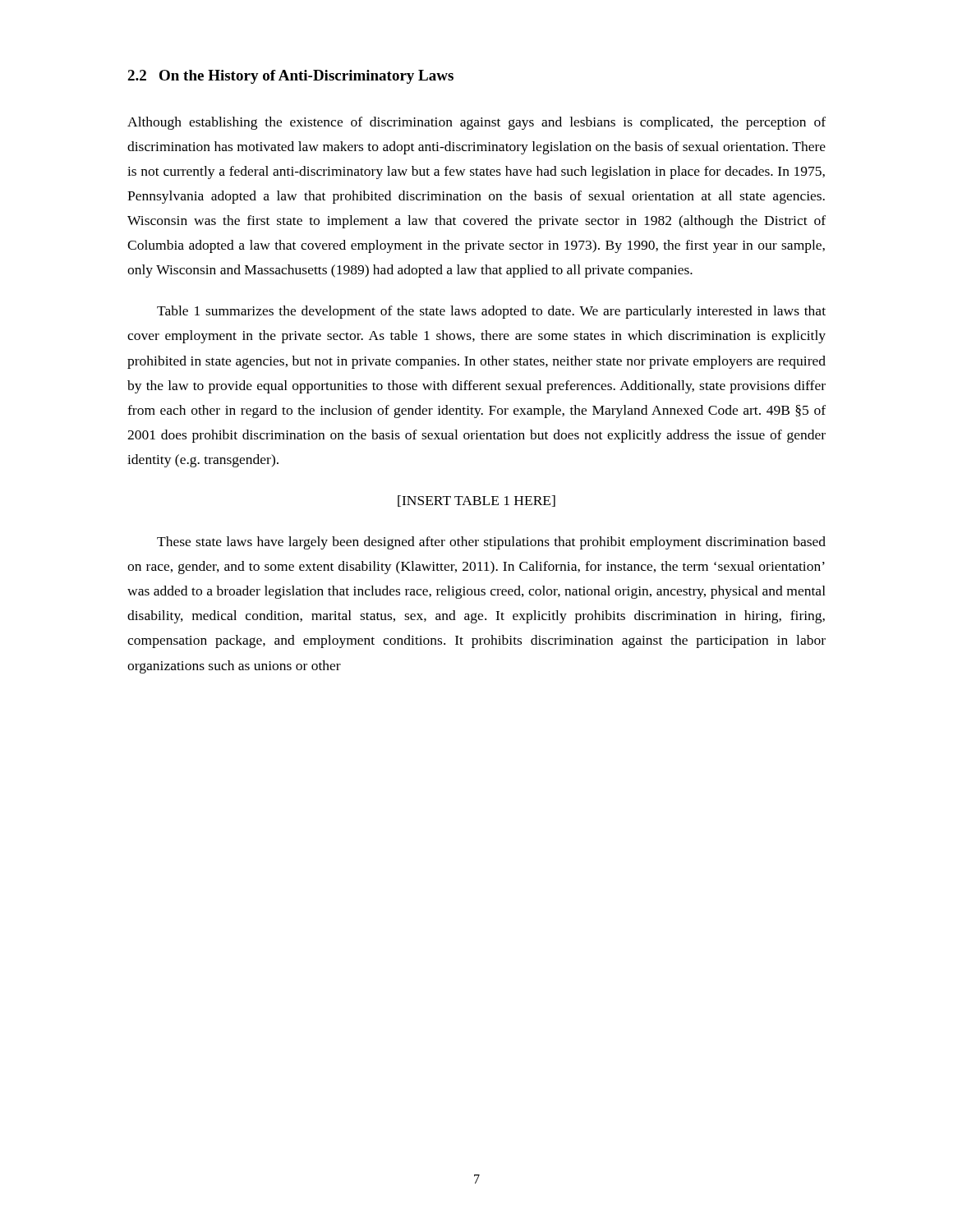953x1232 pixels.
Task: Locate the block of text that opens with "Table 1 summarizes the development"
Action: [x=476, y=385]
